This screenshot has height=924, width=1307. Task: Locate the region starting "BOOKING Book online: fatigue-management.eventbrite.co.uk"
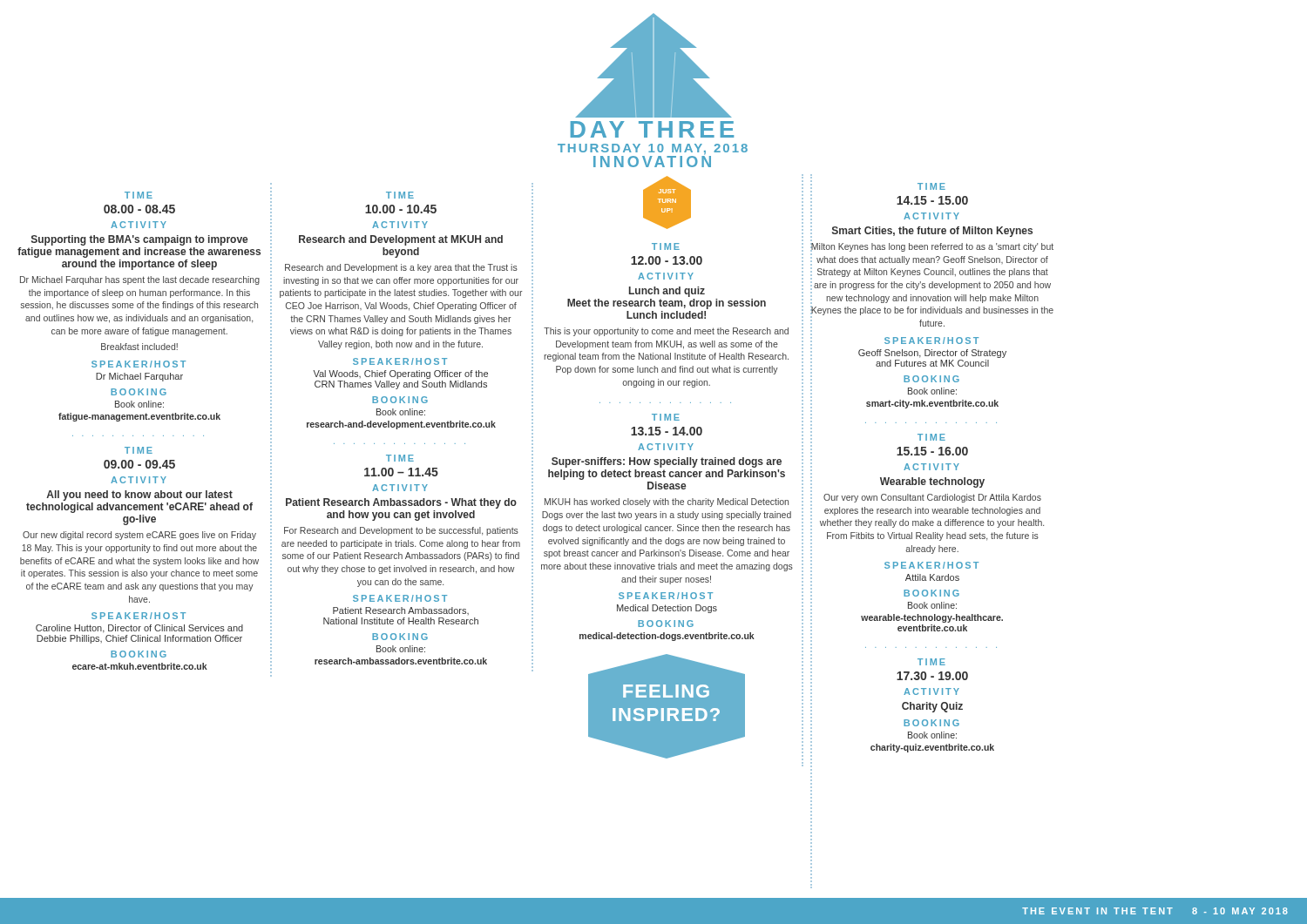139,404
